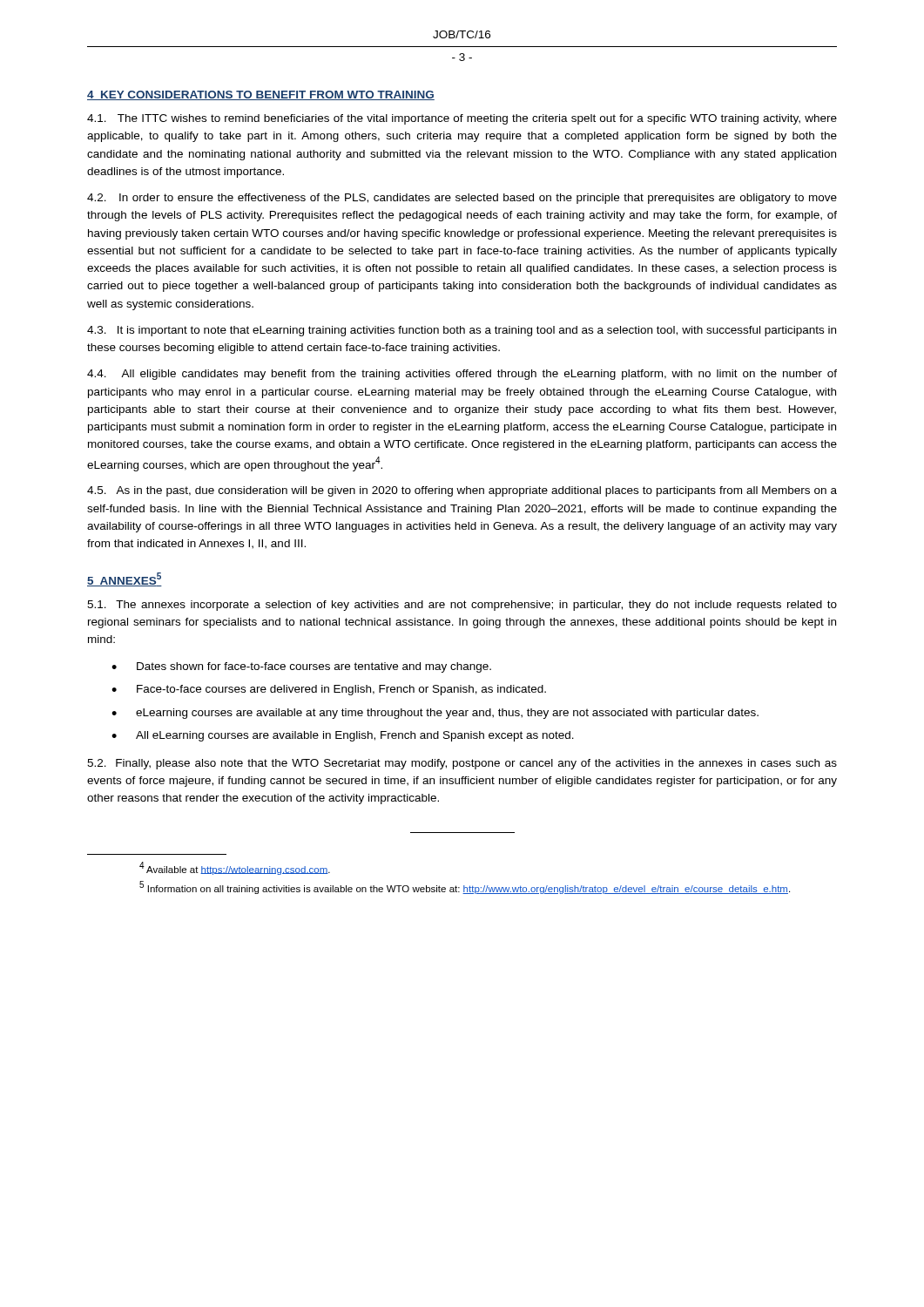Select the passage starting "• All eLearning courses are available in English,"
The height and width of the screenshot is (1307, 924).
tap(474, 736)
